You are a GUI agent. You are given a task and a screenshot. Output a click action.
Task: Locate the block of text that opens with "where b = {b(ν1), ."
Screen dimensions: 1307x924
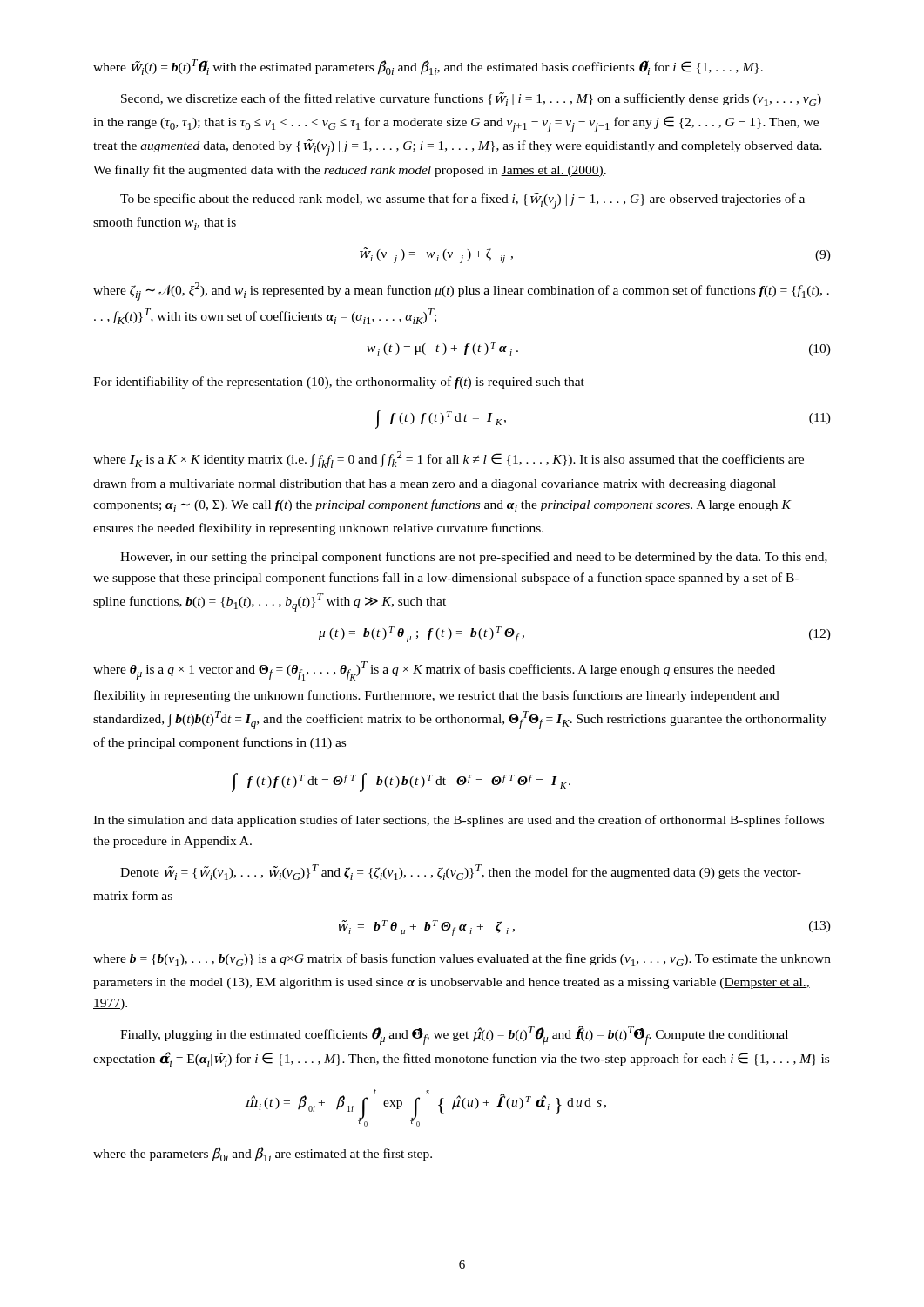[x=462, y=981]
